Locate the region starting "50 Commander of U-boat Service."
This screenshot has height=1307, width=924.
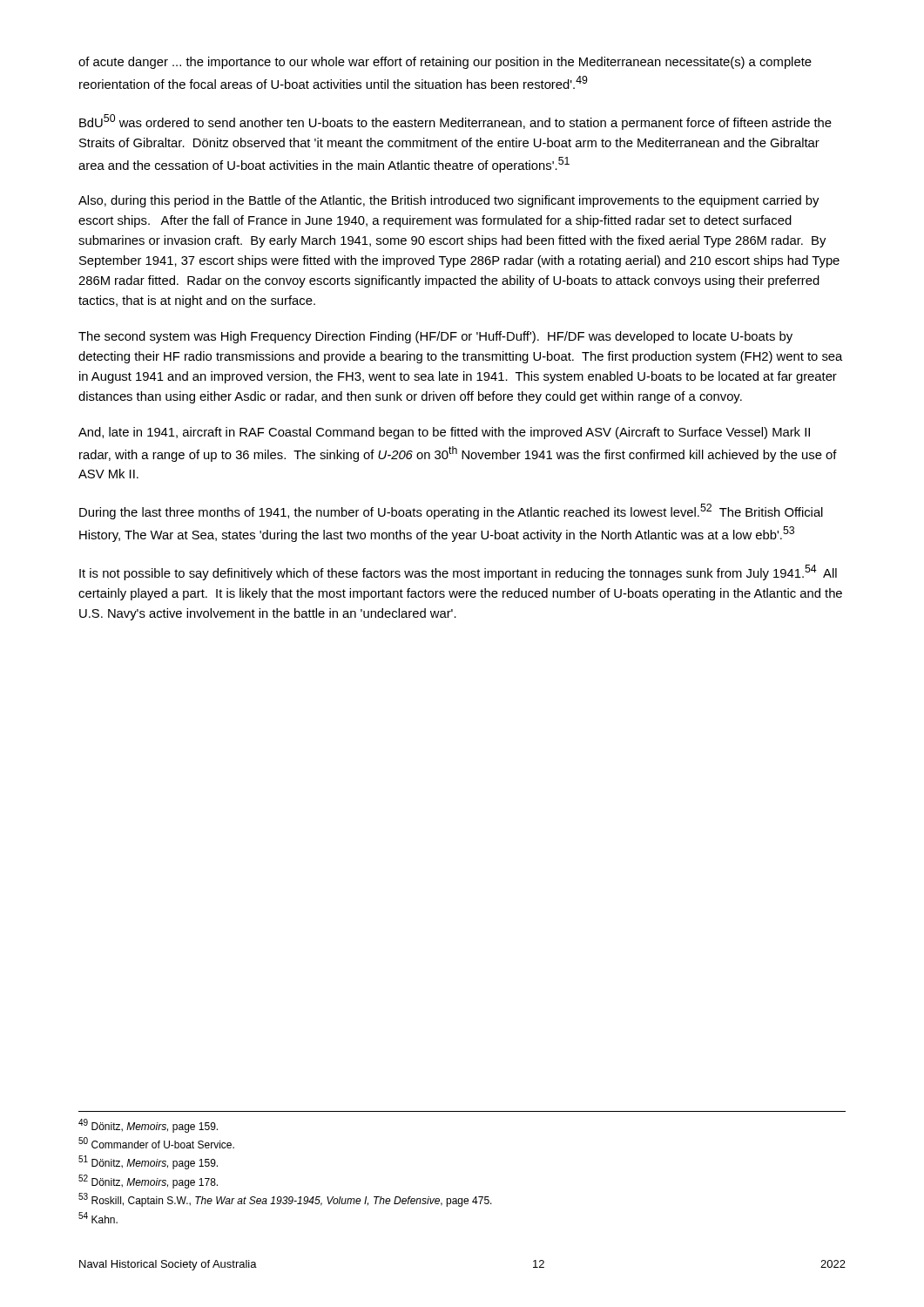pos(157,1144)
